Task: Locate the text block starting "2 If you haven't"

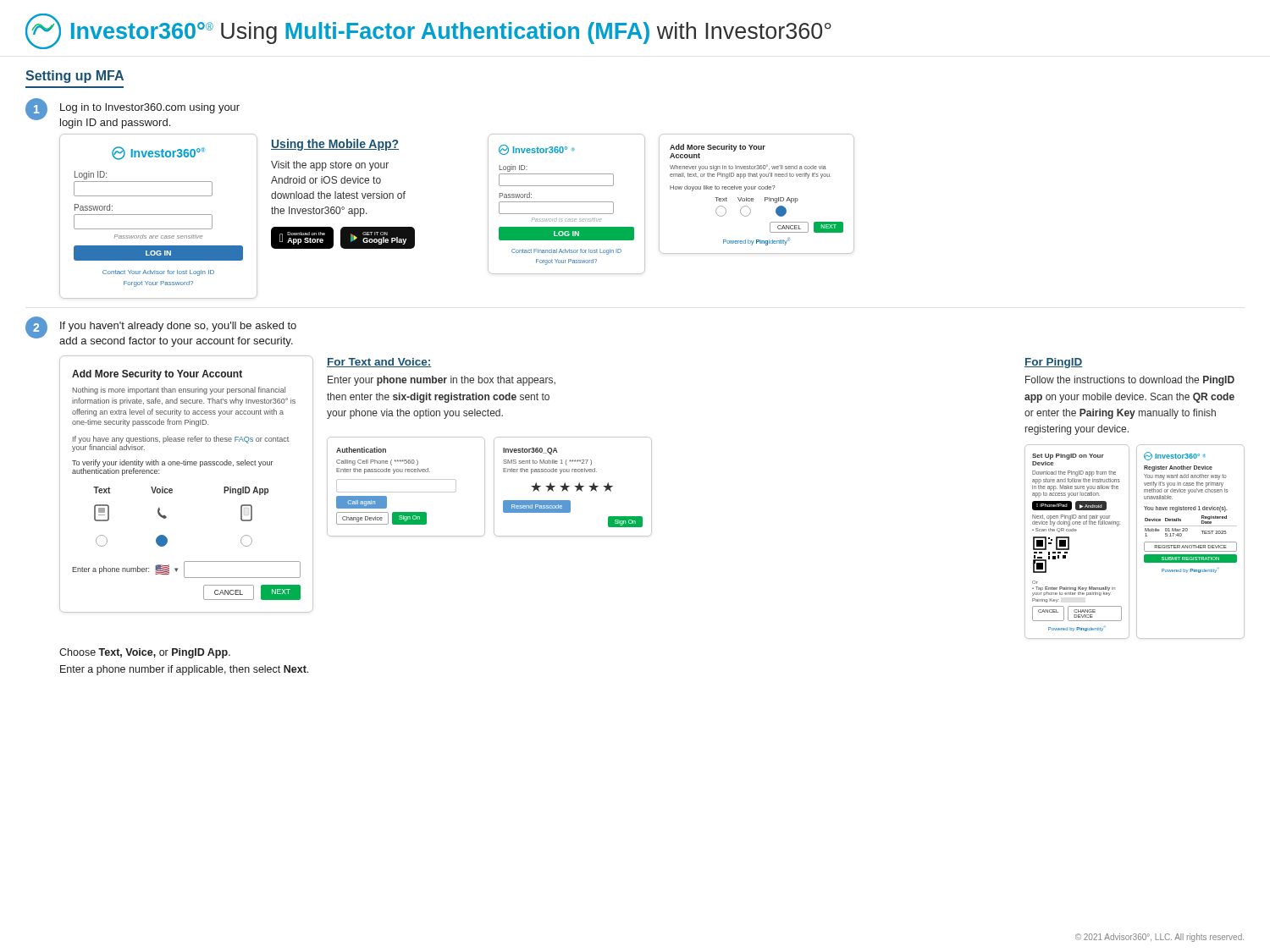Action: tap(161, 333)
